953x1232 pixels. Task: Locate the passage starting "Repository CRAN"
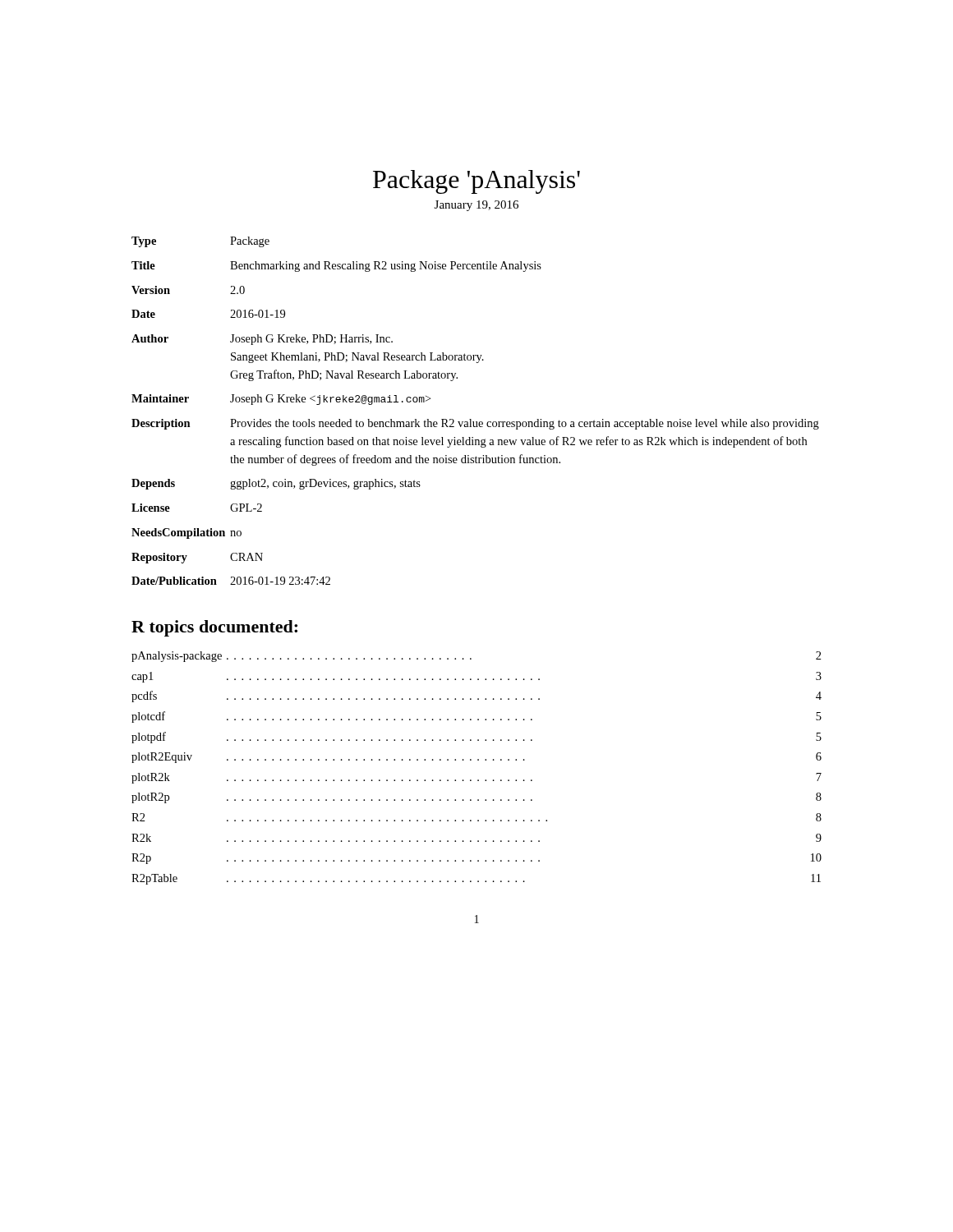coord(159,558)
